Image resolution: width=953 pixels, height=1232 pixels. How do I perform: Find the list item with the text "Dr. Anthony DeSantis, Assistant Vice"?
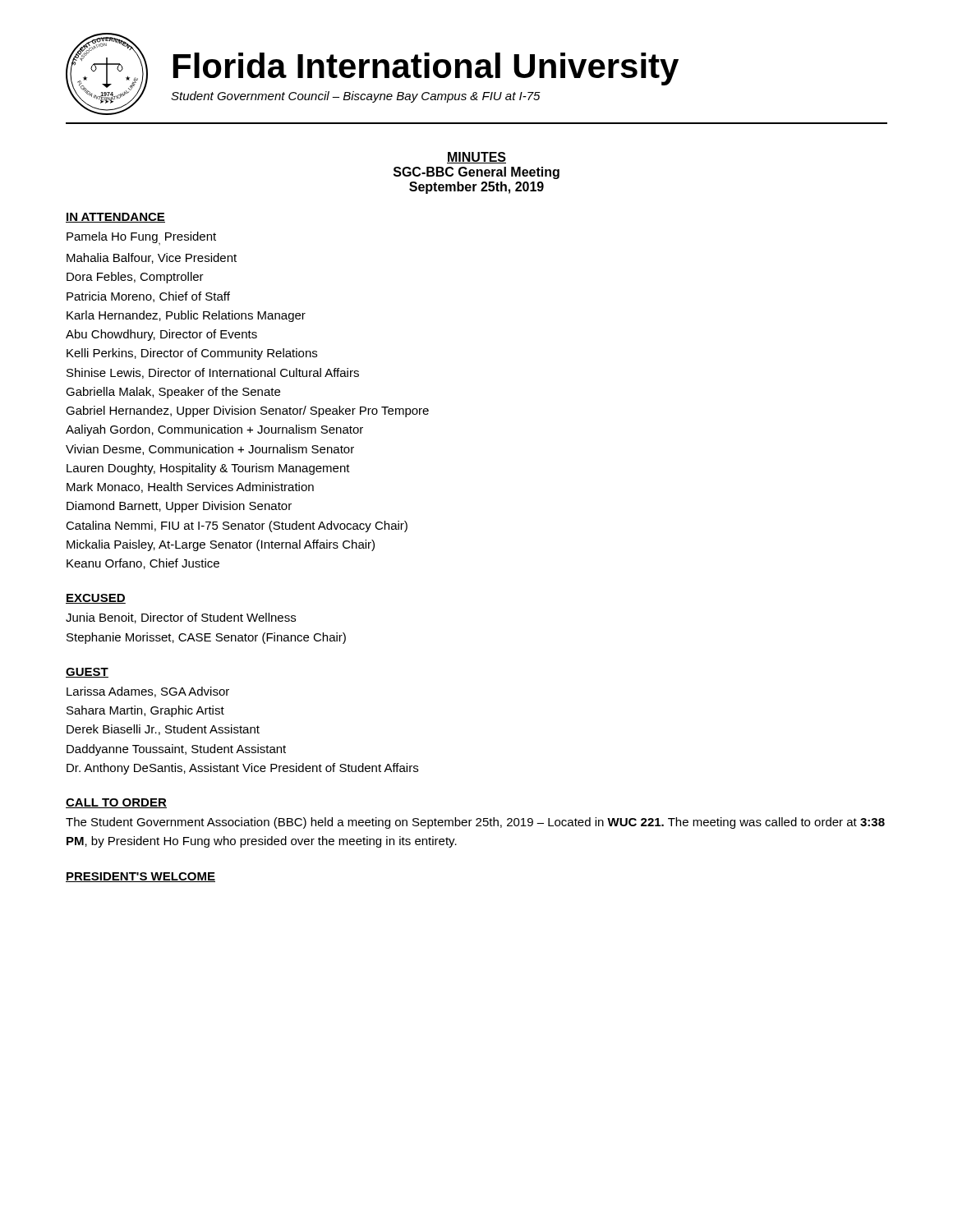point(242,767)
